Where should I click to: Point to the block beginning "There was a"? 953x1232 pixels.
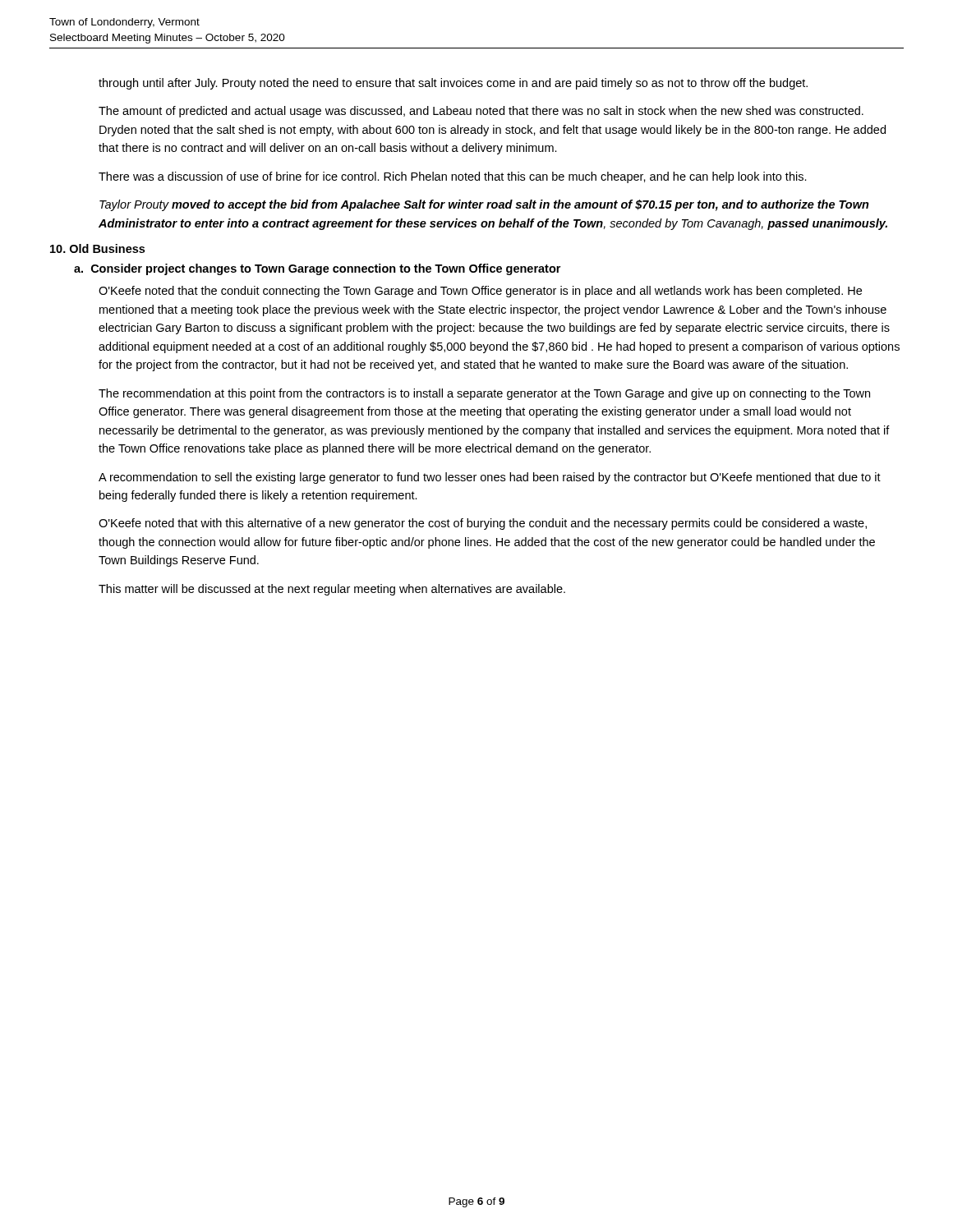point(453,176)
